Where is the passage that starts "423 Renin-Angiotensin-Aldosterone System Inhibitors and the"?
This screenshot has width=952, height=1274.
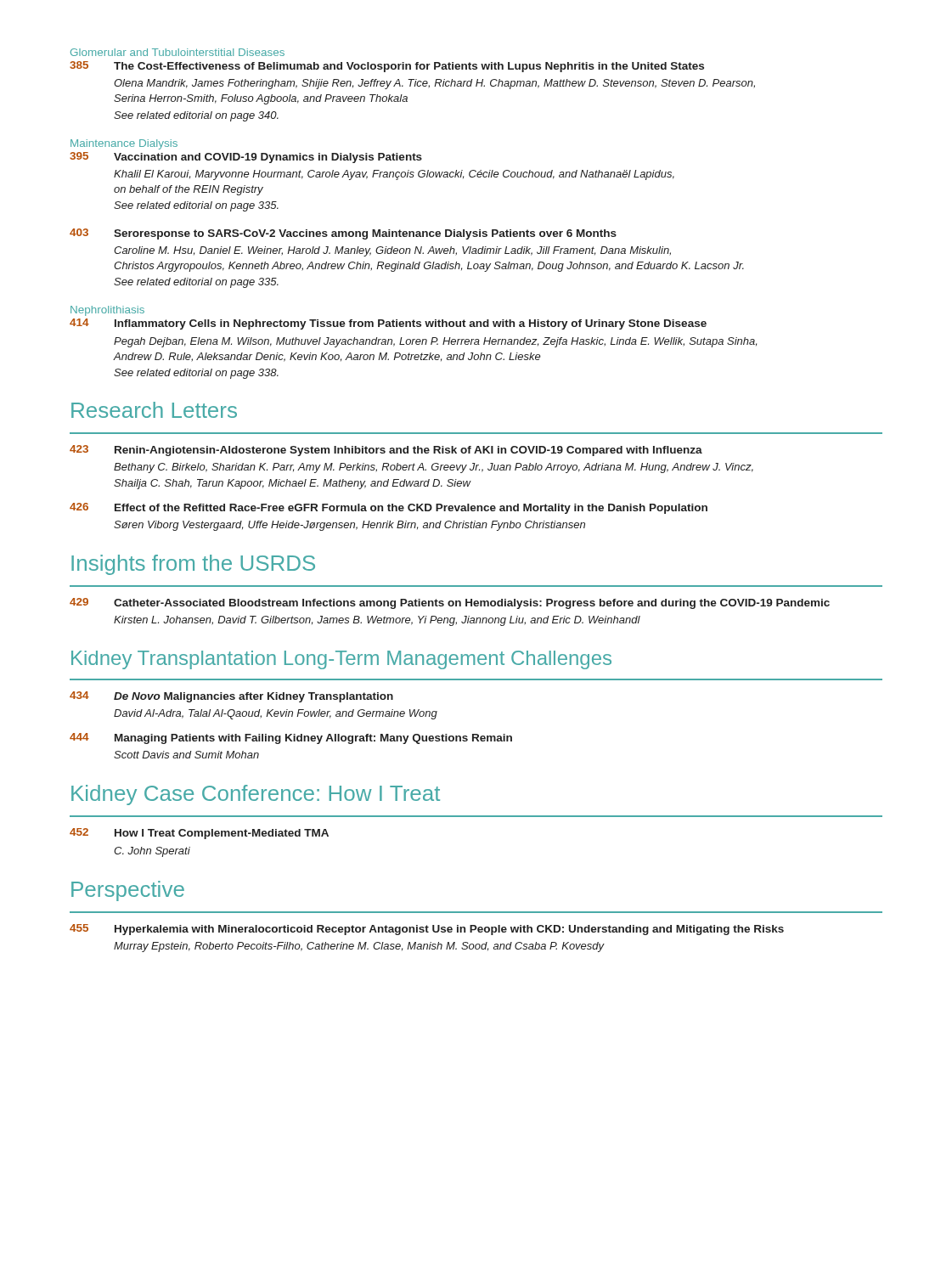pos(476,467)
